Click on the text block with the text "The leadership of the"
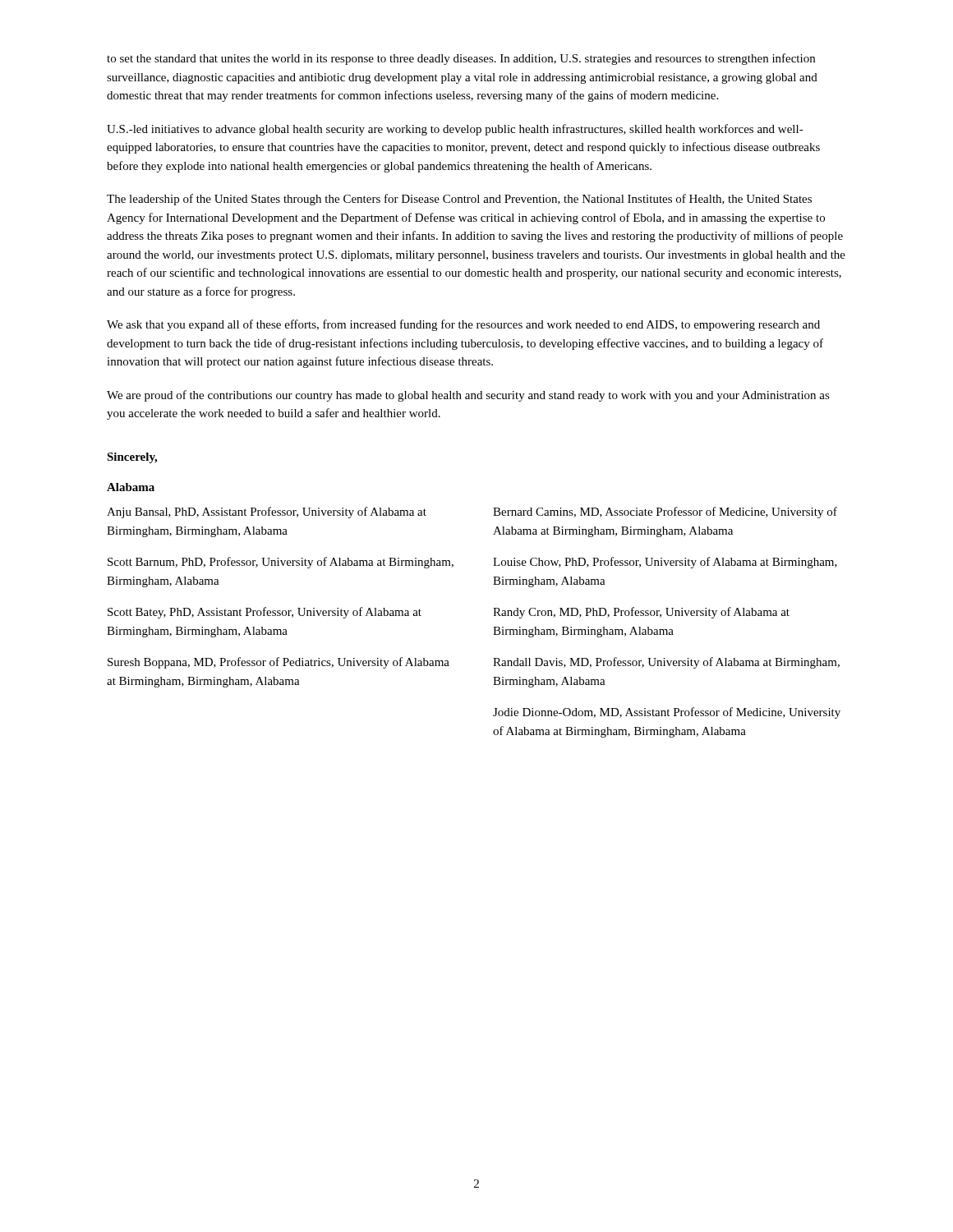Screen dimensions: 1232x953 tap(476, 245)
